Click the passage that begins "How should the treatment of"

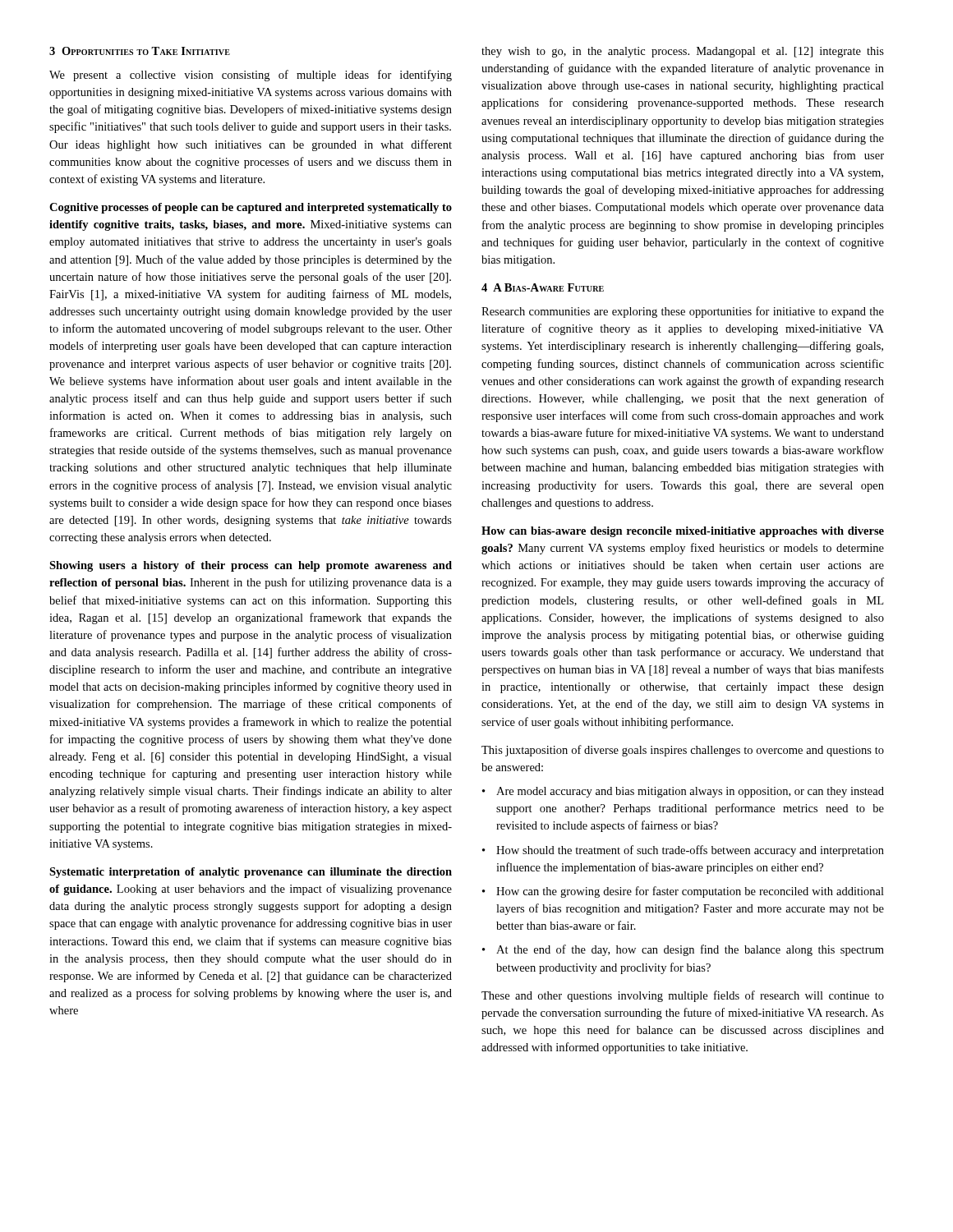[x=690, y=858]
